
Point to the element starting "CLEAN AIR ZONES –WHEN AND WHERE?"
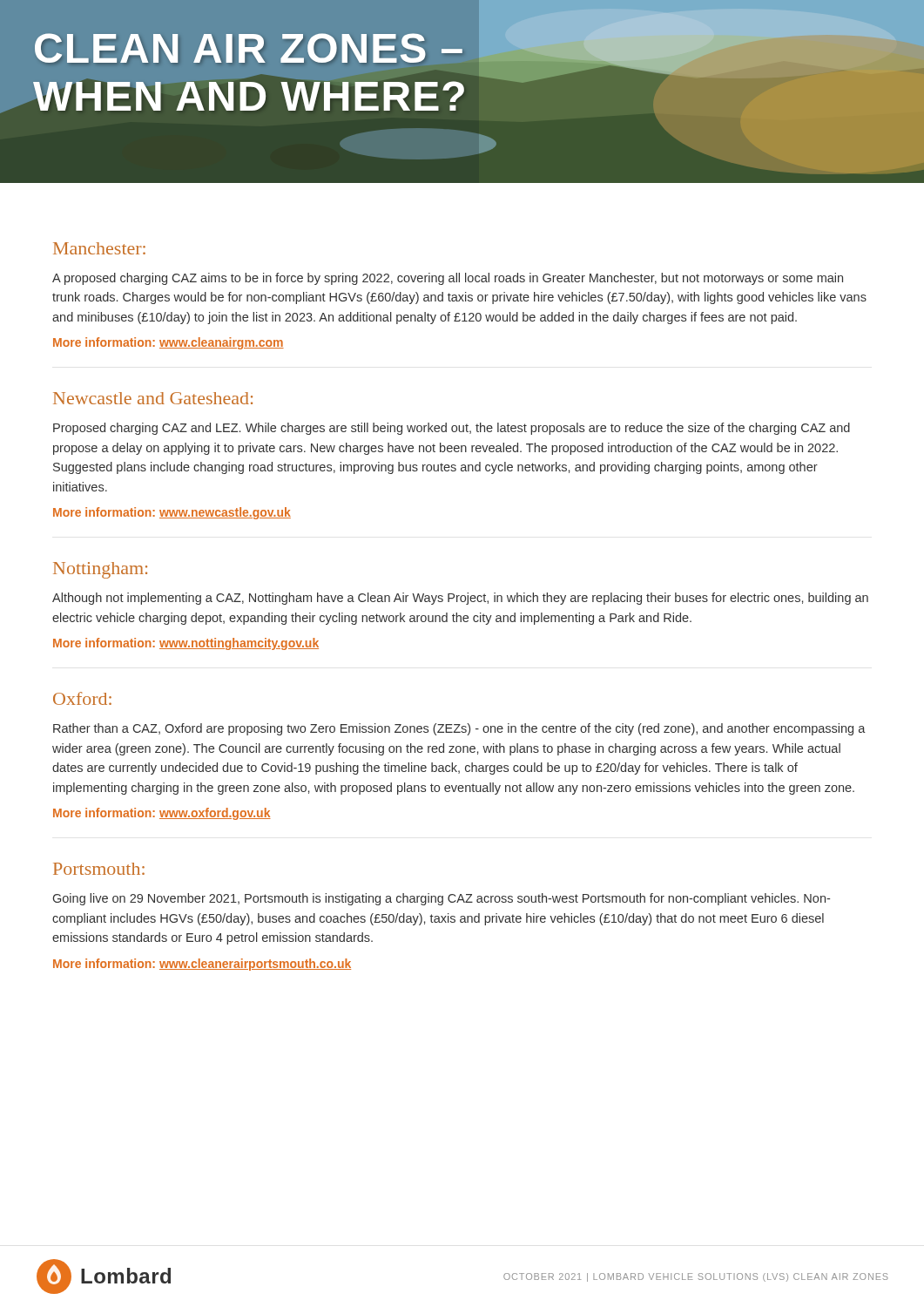coord(462,91)
